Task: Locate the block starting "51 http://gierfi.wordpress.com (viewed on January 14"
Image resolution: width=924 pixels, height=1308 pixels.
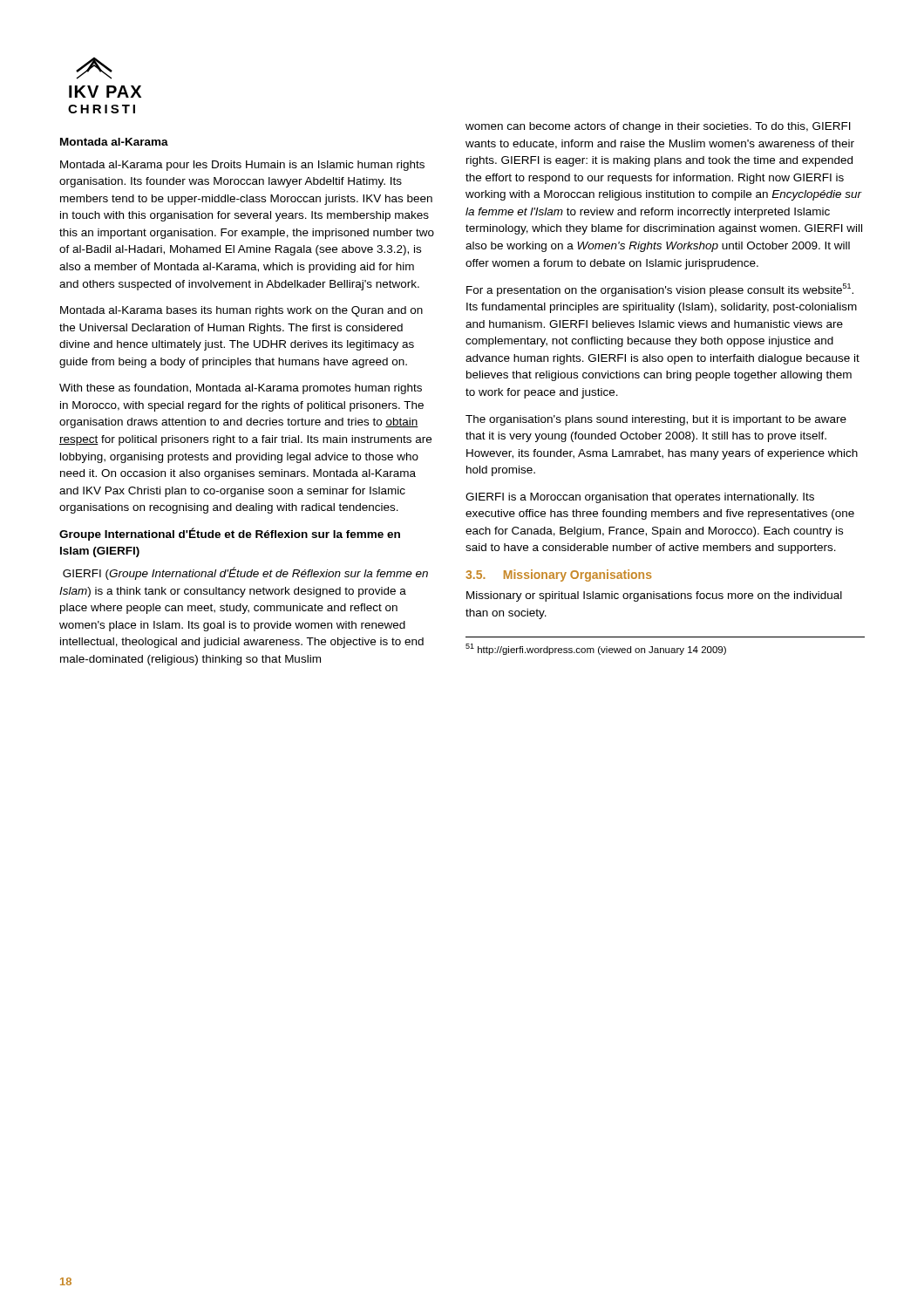Action: click(596, 649)
